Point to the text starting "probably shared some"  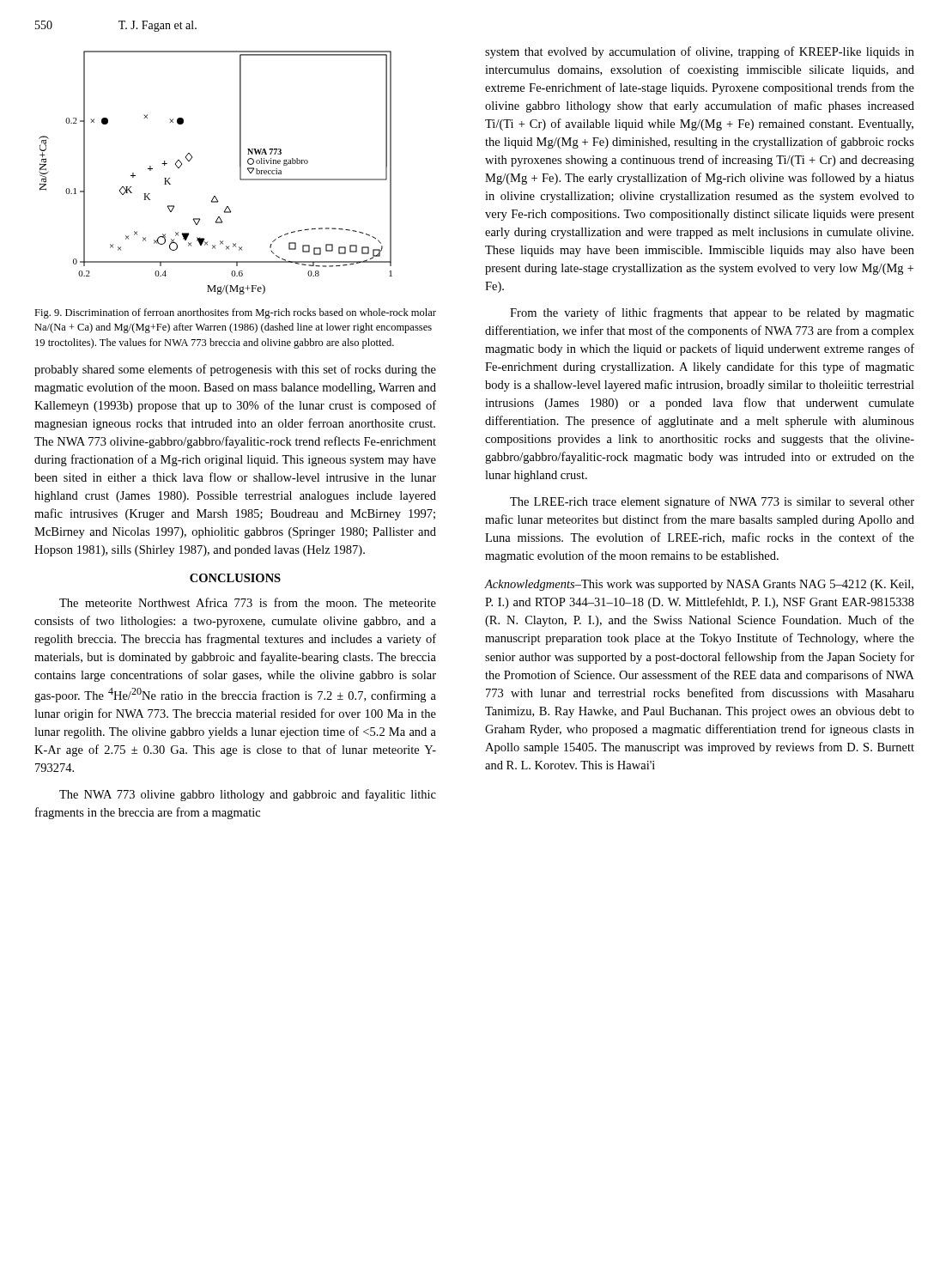[235, 460]
